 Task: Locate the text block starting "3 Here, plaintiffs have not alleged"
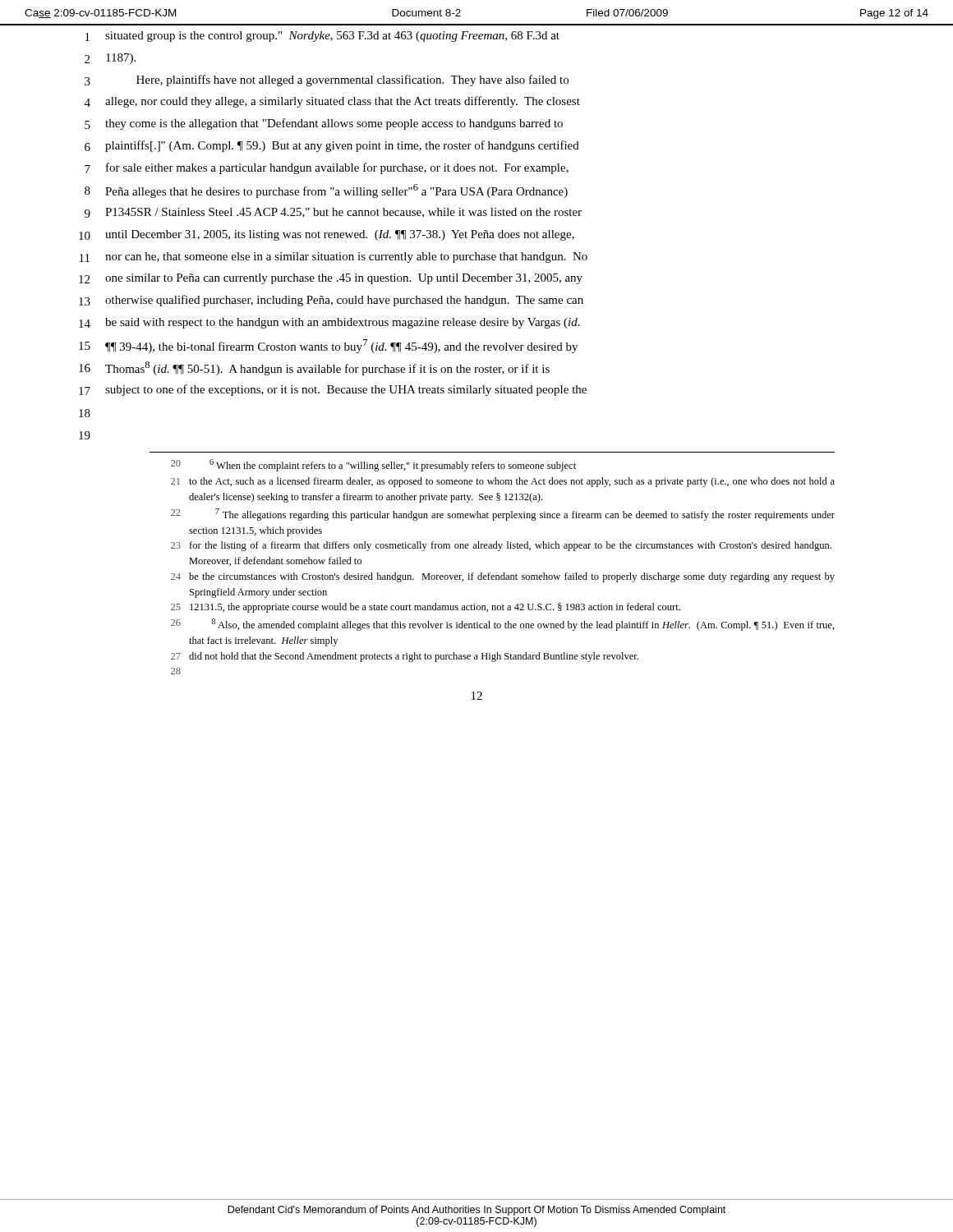pyautogui.click(x=476, y=80)
